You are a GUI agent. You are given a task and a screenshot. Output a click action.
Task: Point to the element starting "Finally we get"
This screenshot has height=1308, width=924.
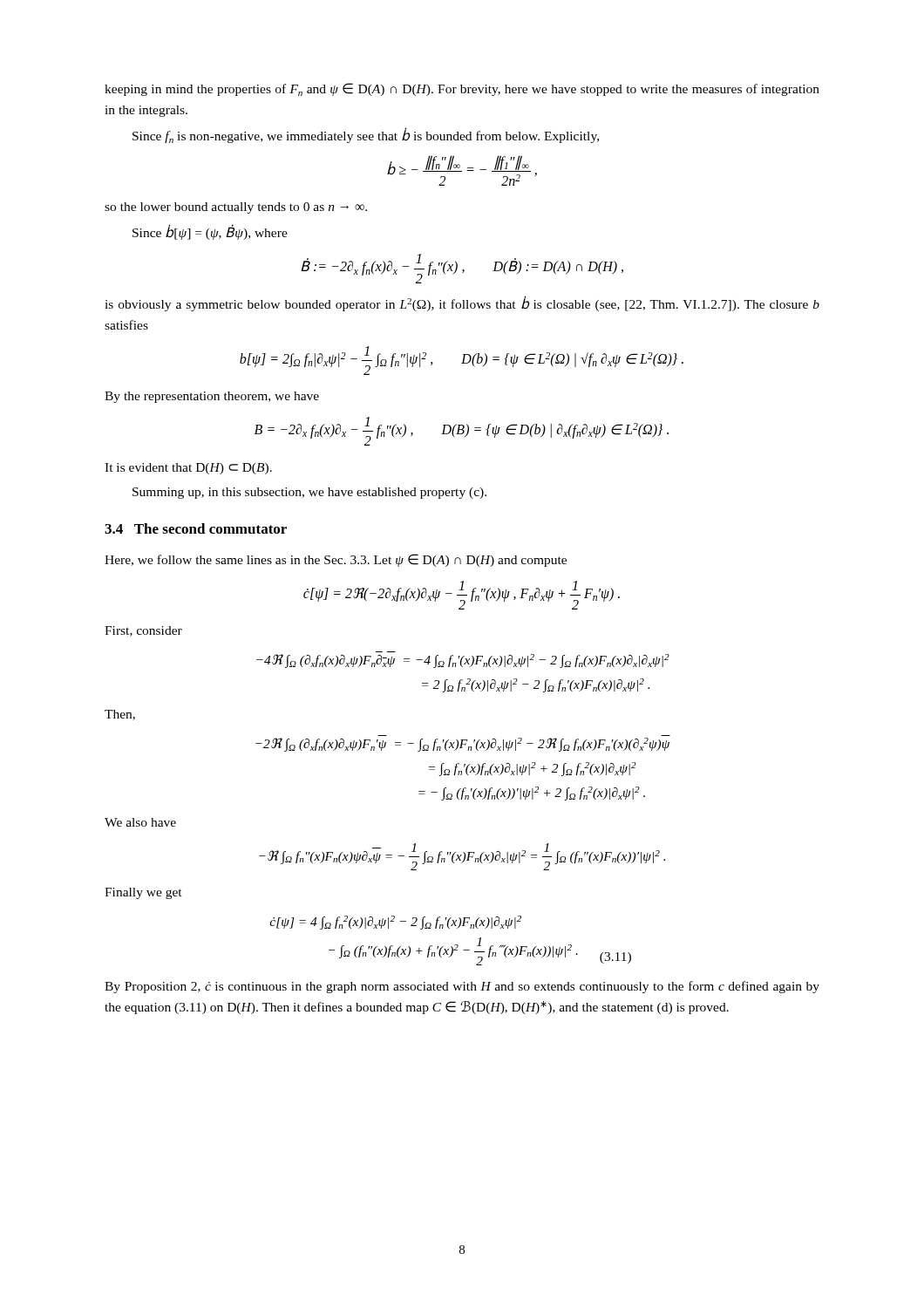click(143, 892)
